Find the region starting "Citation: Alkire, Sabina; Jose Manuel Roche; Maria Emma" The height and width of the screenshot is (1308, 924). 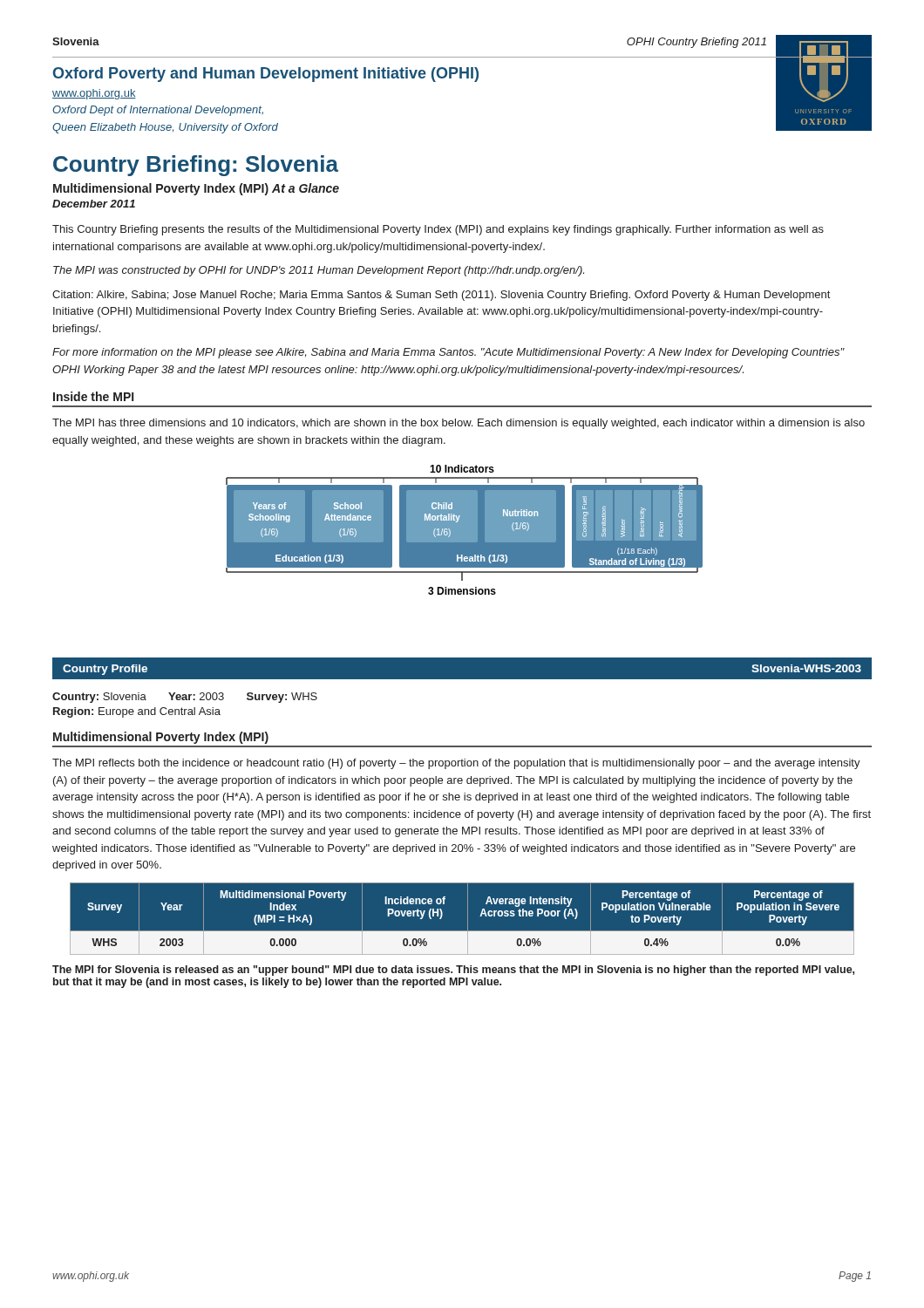pos(441,311)
